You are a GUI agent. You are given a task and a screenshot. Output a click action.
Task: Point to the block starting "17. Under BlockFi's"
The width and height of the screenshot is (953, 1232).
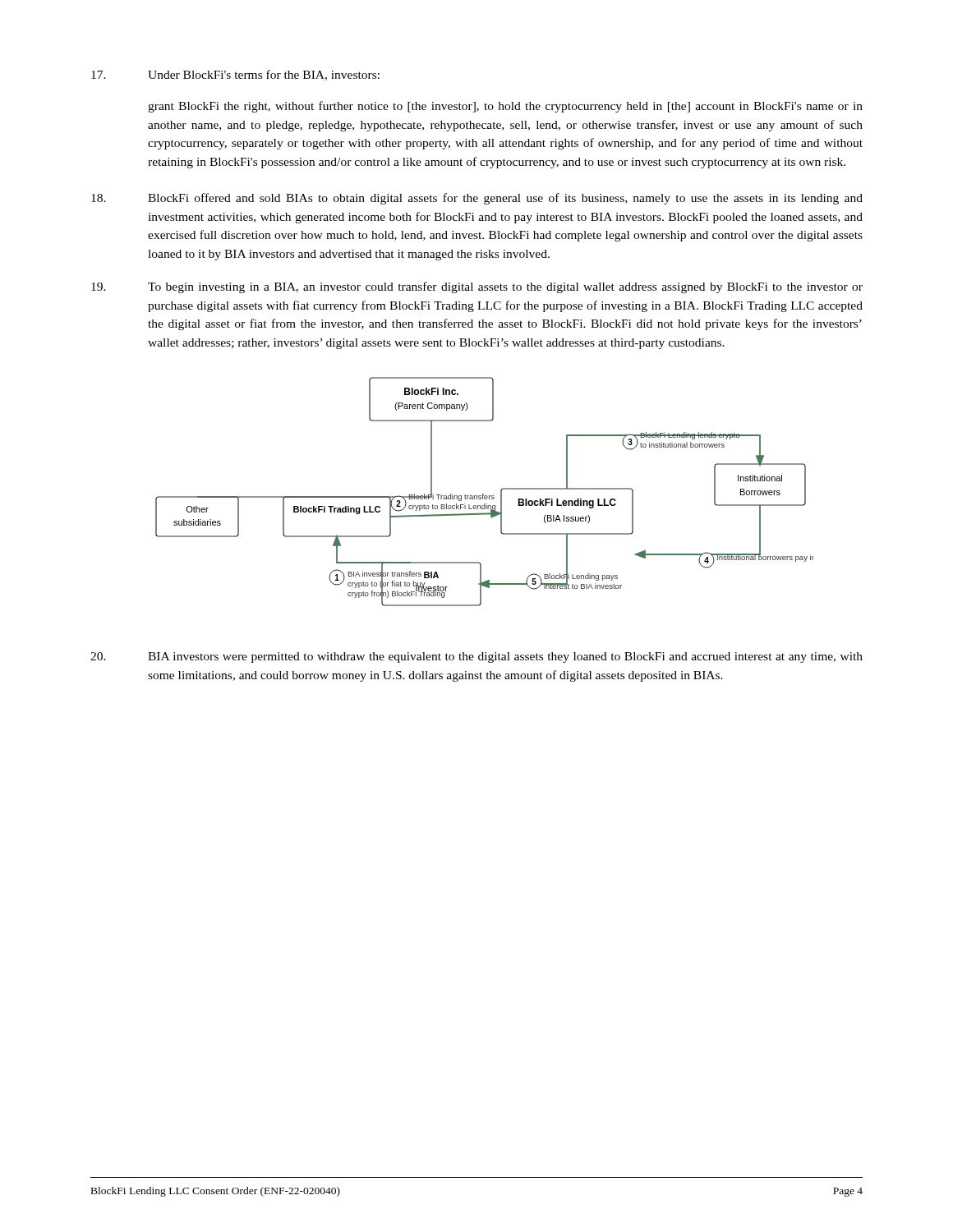pos(235,75)
